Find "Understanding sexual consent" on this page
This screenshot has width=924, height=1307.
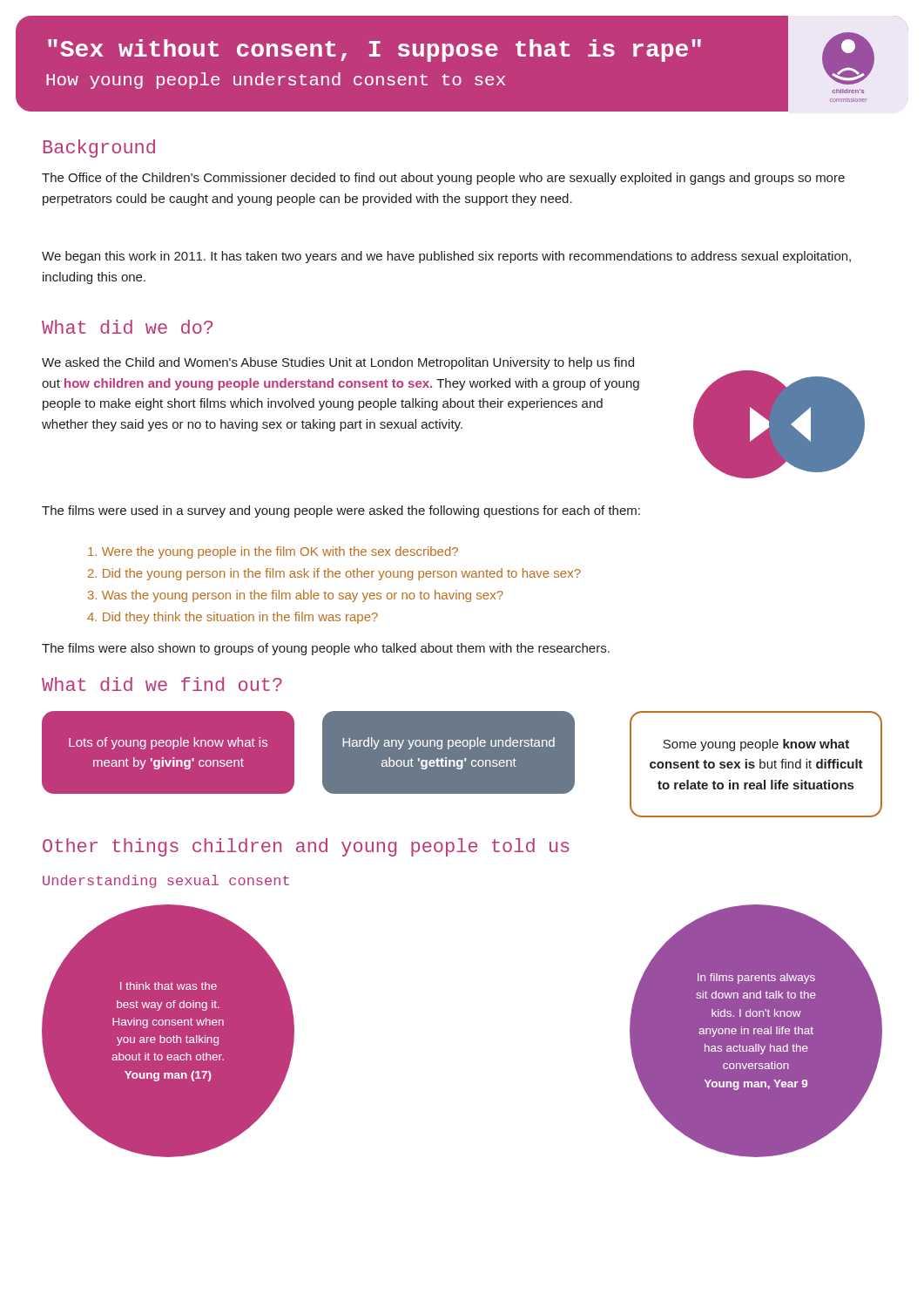click(166, 881)
